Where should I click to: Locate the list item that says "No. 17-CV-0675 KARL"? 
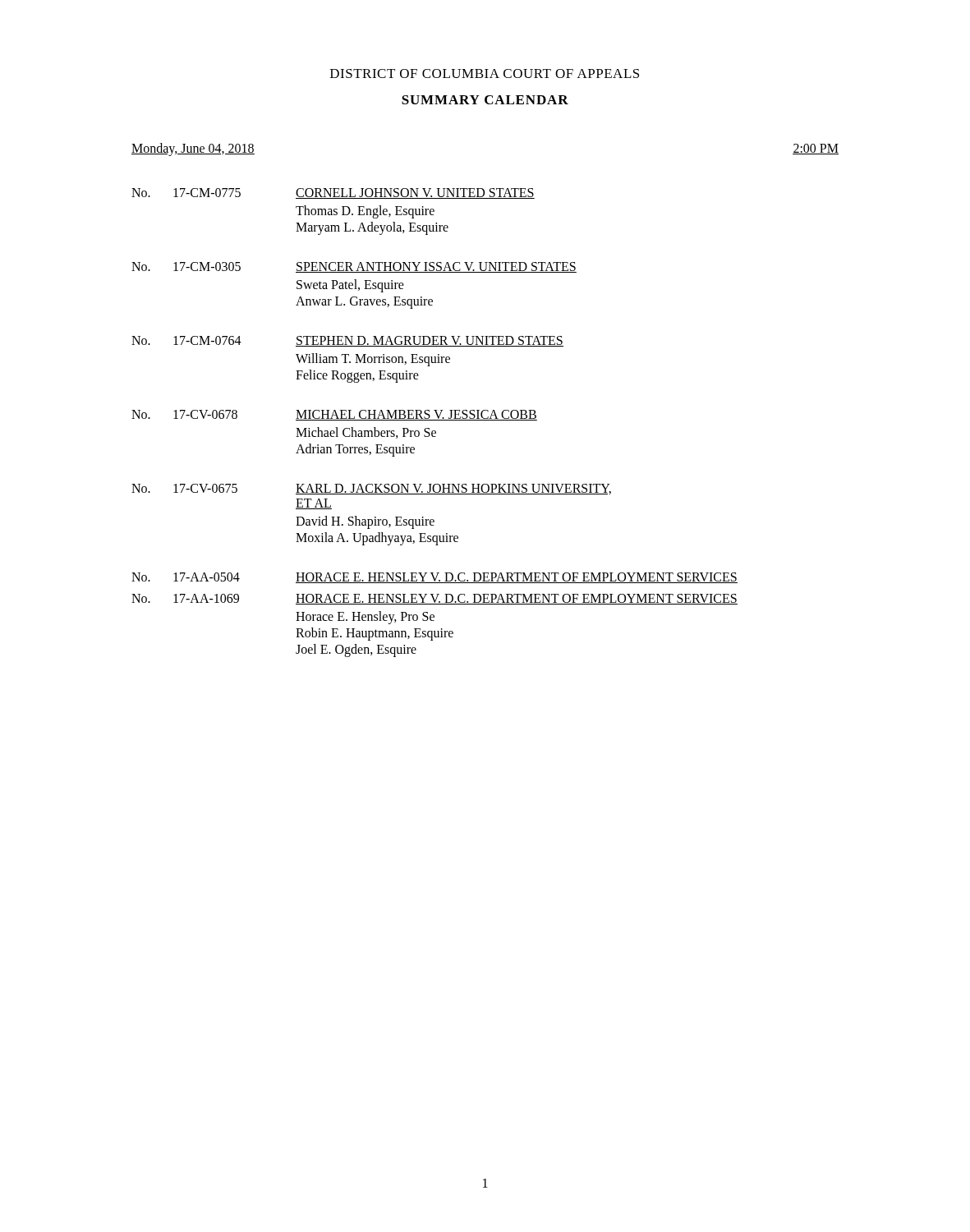click(371, 489)
